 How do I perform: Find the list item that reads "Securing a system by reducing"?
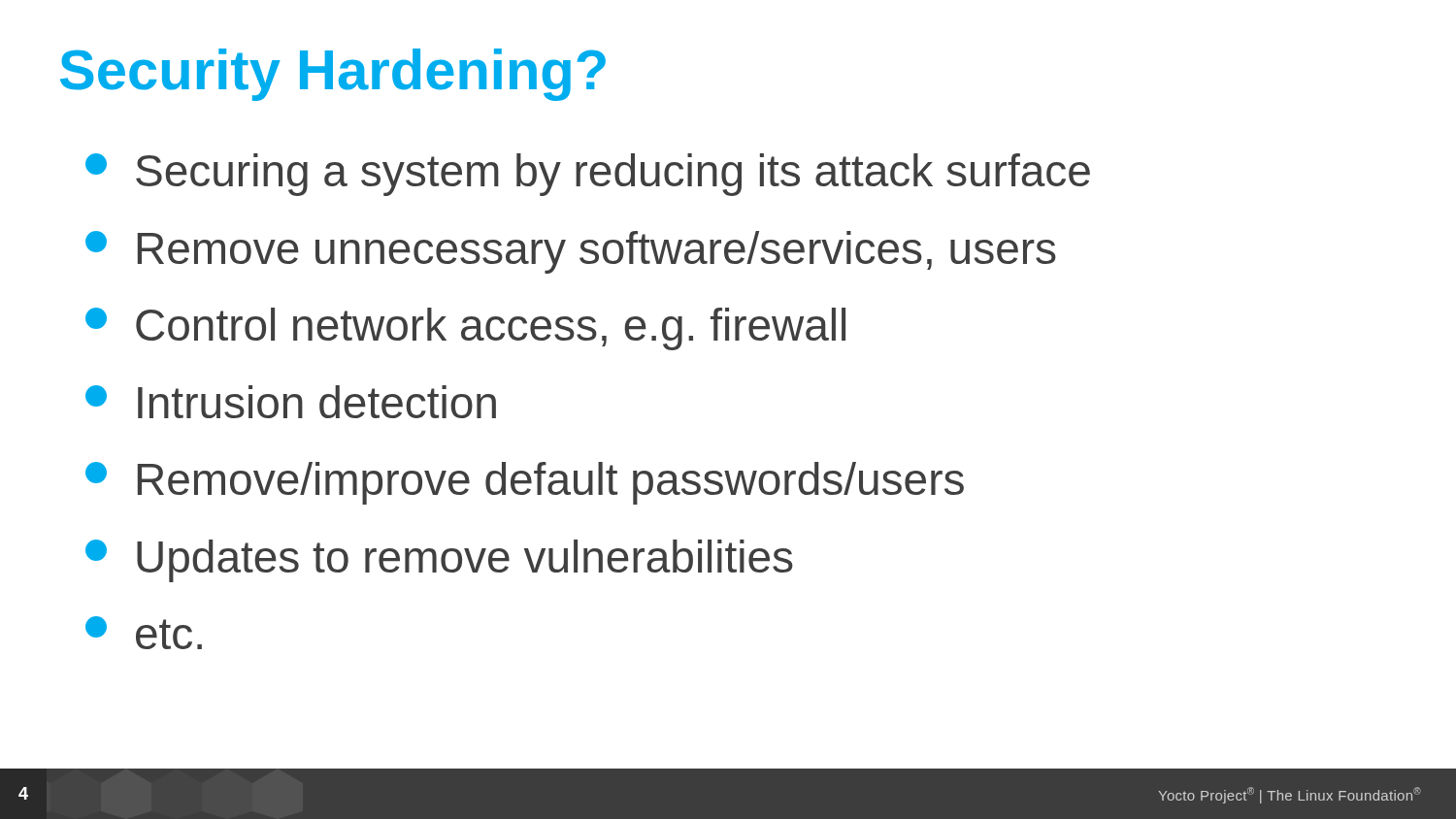589,172
